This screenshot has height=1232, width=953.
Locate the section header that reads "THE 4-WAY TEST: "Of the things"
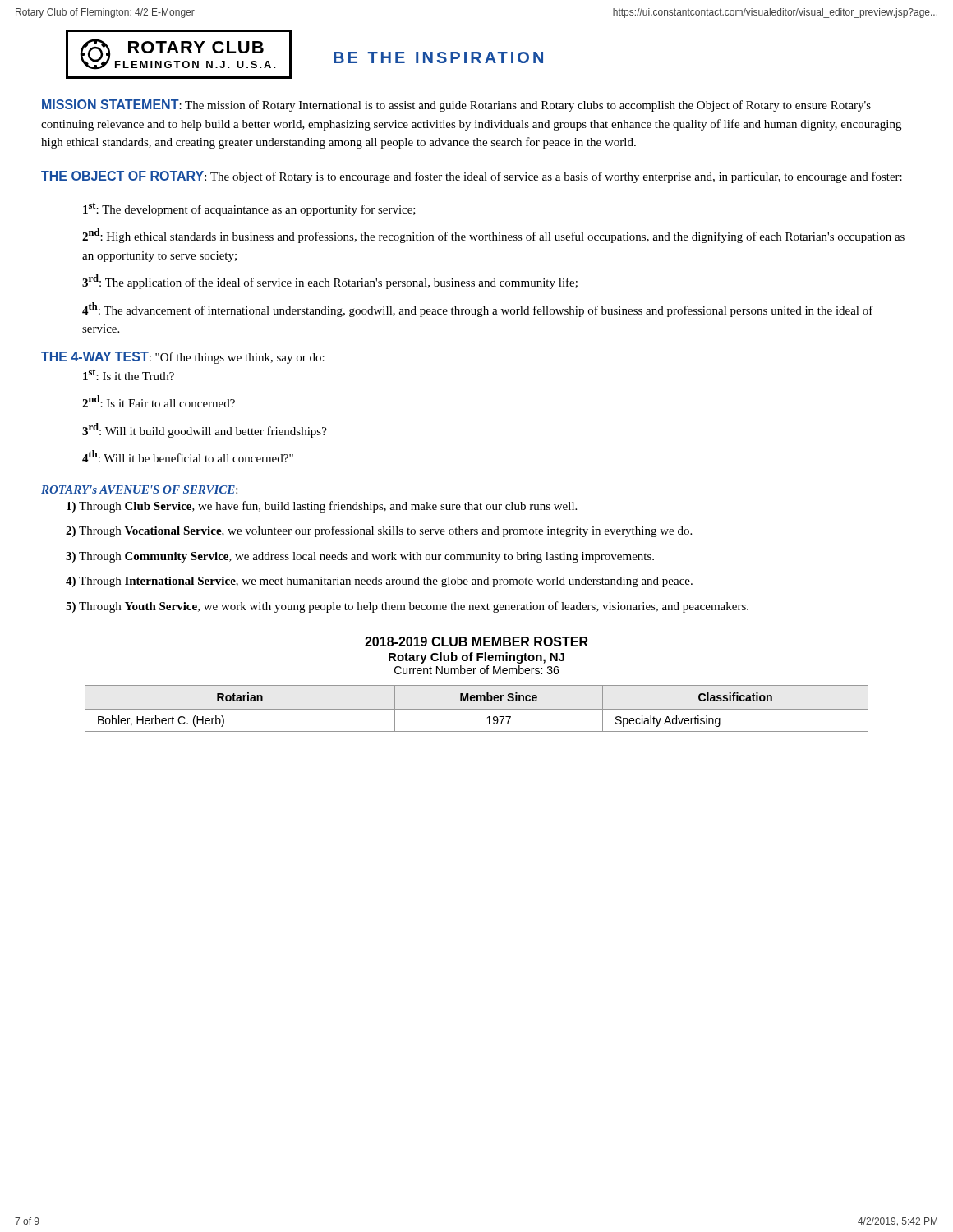[x=183, y=357]
